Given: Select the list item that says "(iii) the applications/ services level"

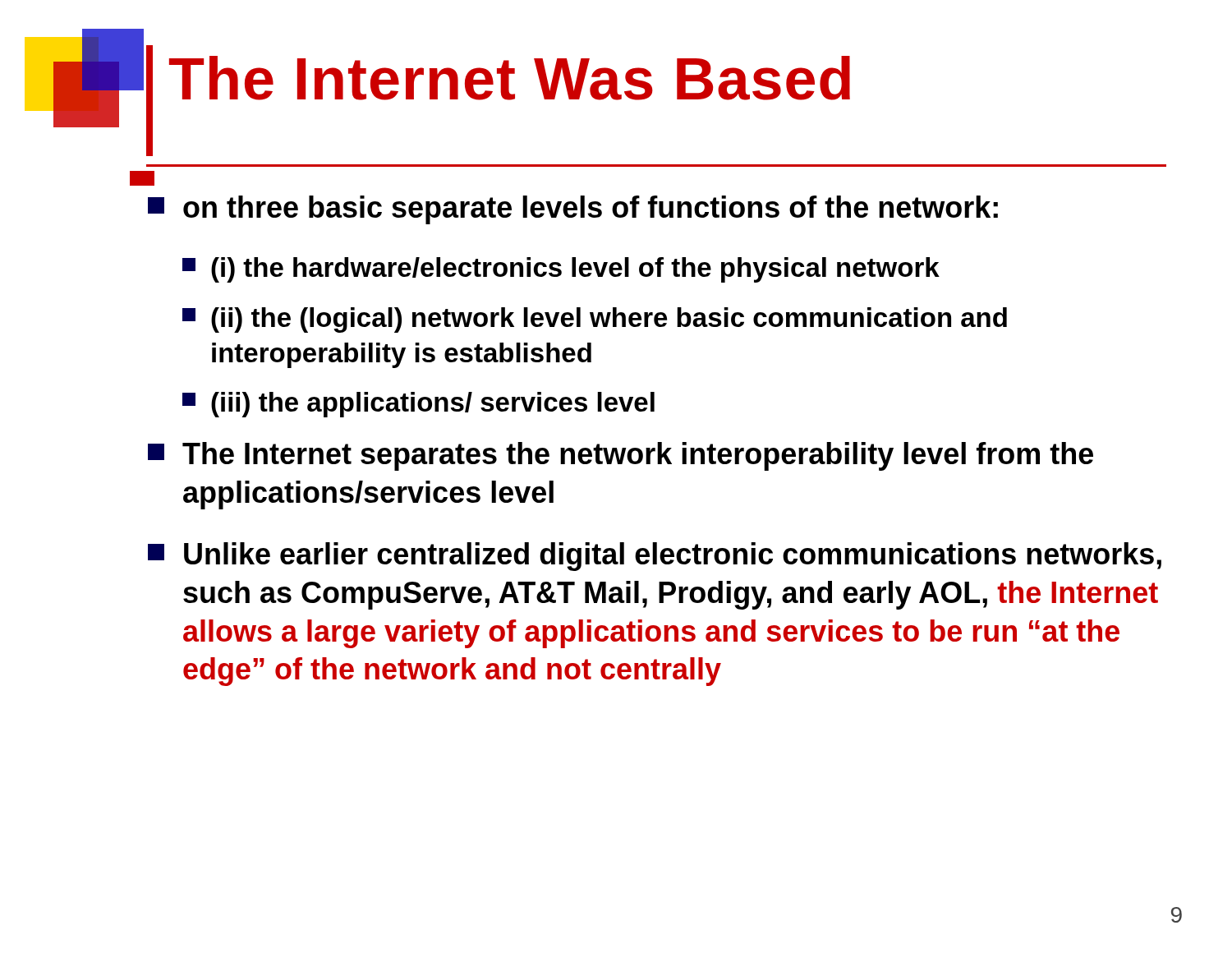Looking at the screenshot, I should coord(419,403).
